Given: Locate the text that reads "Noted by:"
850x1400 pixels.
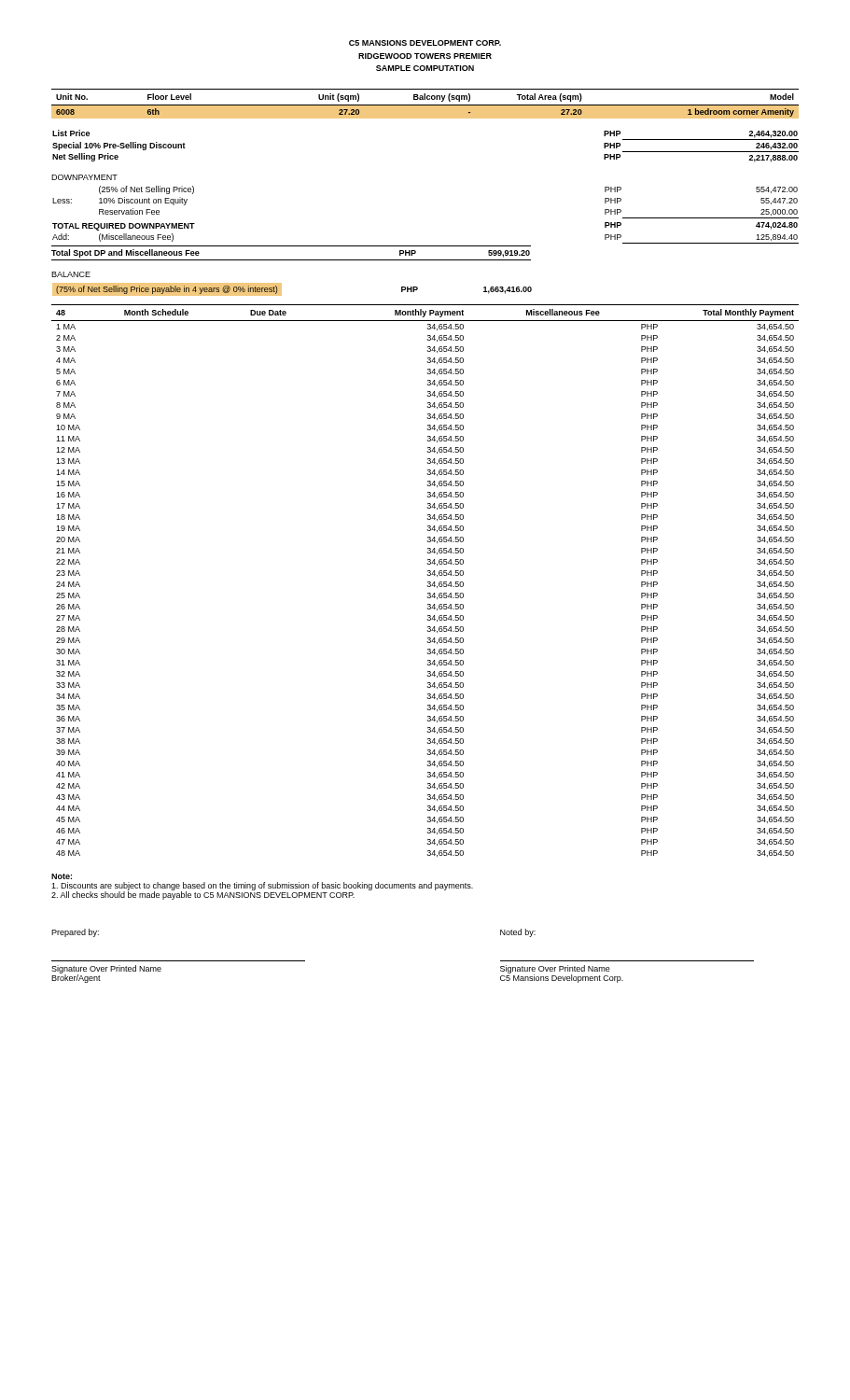Looking at the screenshot, I should (x=518, y=932).
